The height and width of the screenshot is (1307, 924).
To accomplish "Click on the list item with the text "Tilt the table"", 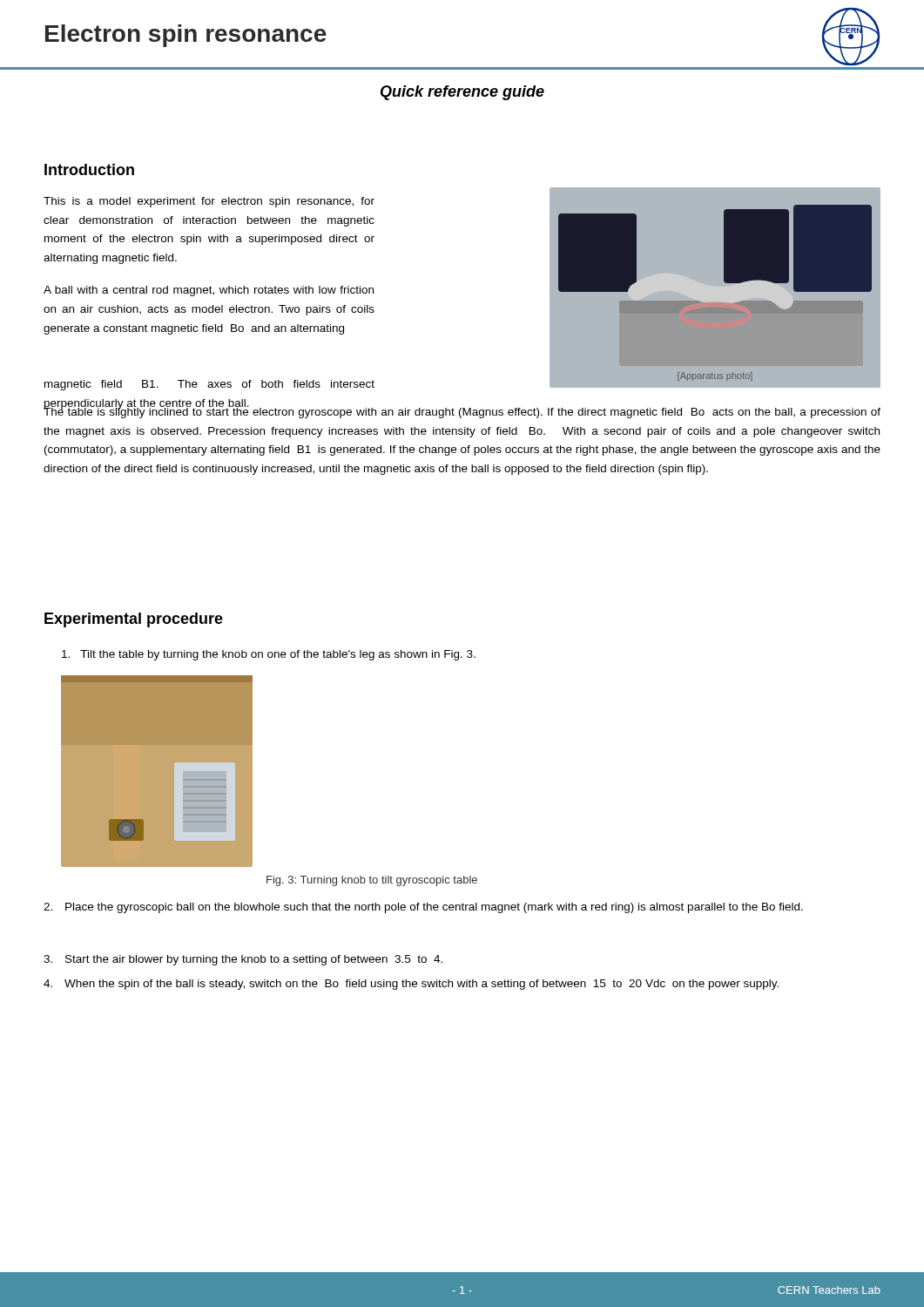I will tap(269, 654).
